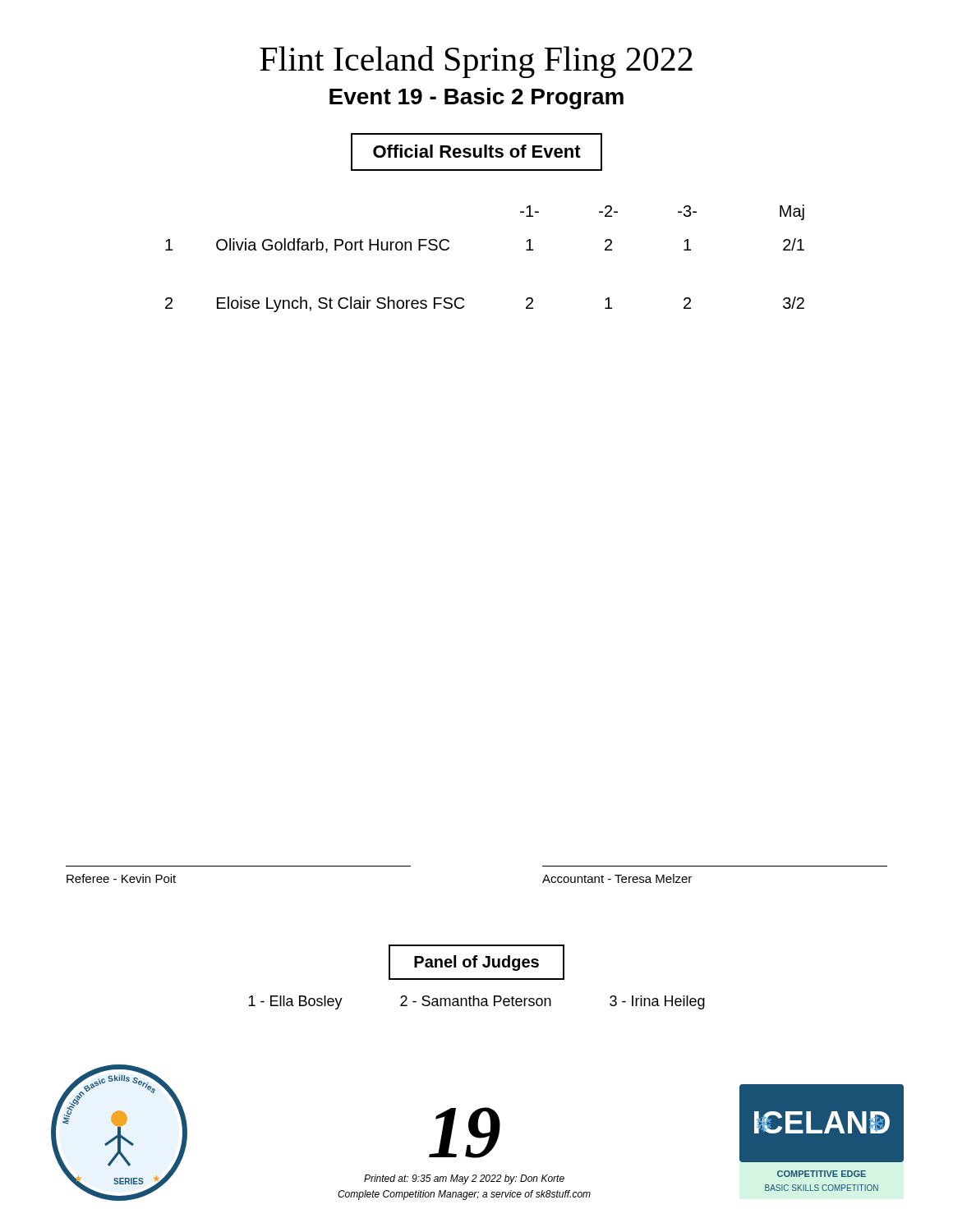
Task: Find the block on this page that starts "Printed at: 9:35"
Action: click(x=464, y=1186)
